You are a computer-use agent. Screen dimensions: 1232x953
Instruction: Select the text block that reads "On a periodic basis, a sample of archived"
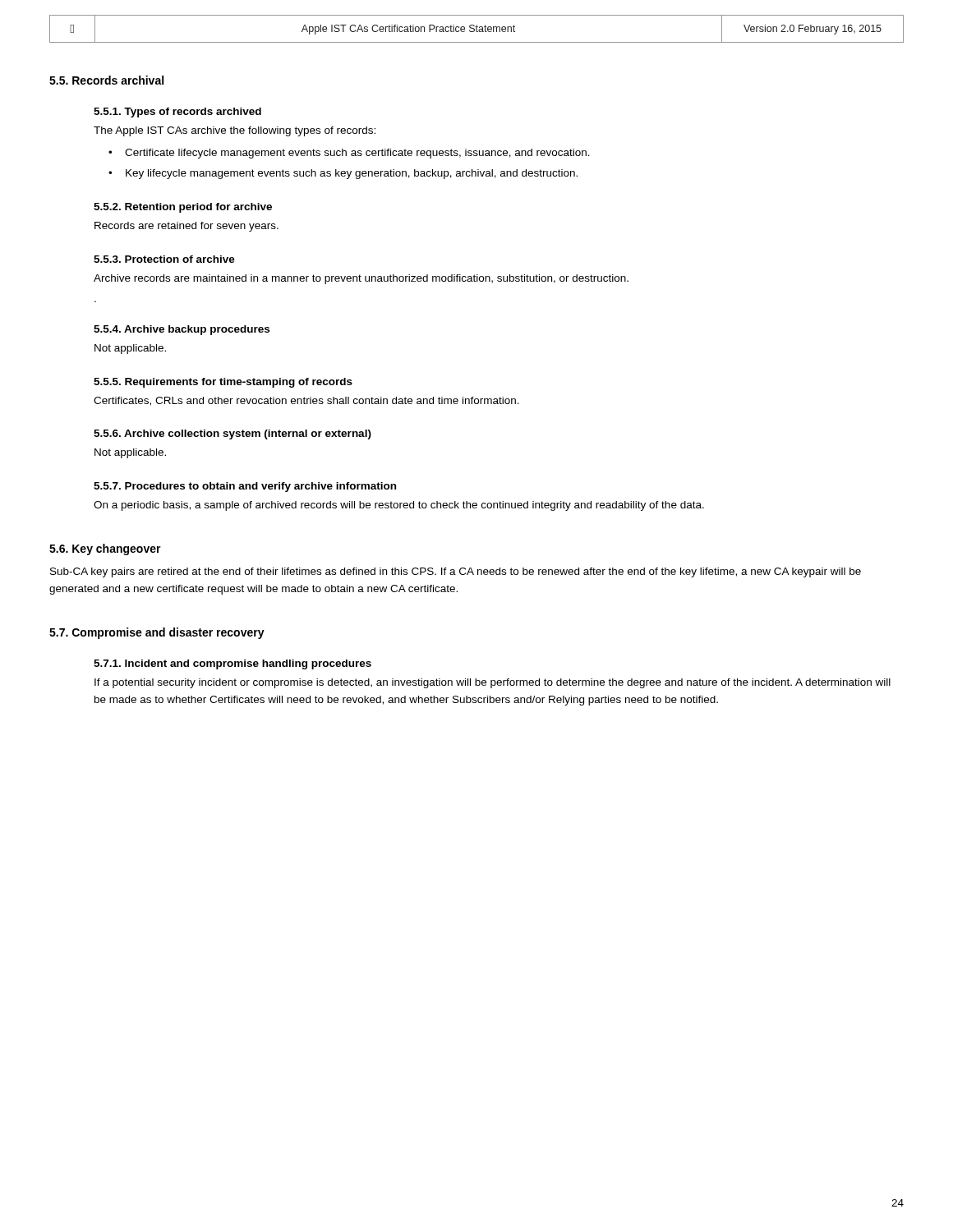tap(399, 505)
